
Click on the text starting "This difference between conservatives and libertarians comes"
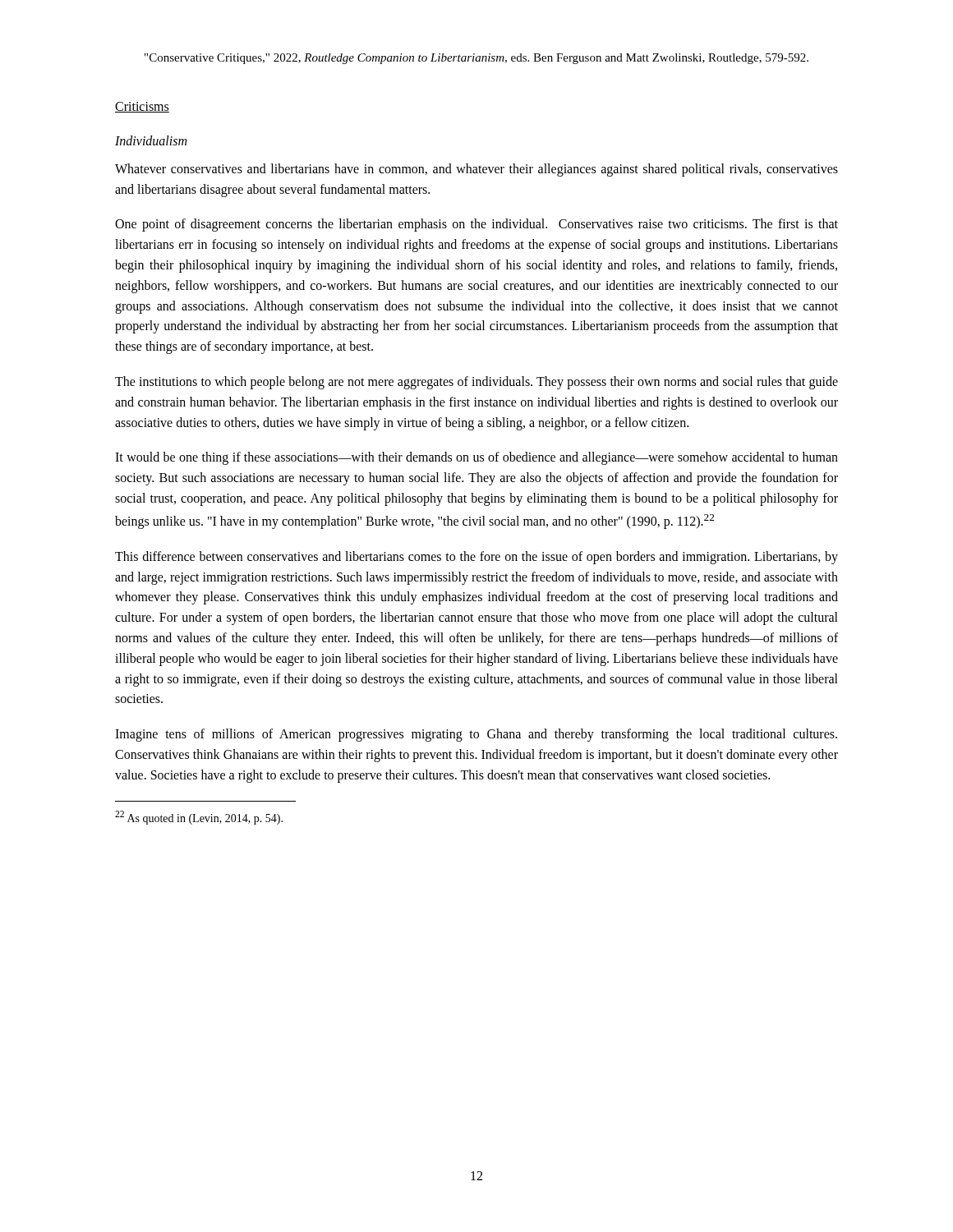coord(476,628)
